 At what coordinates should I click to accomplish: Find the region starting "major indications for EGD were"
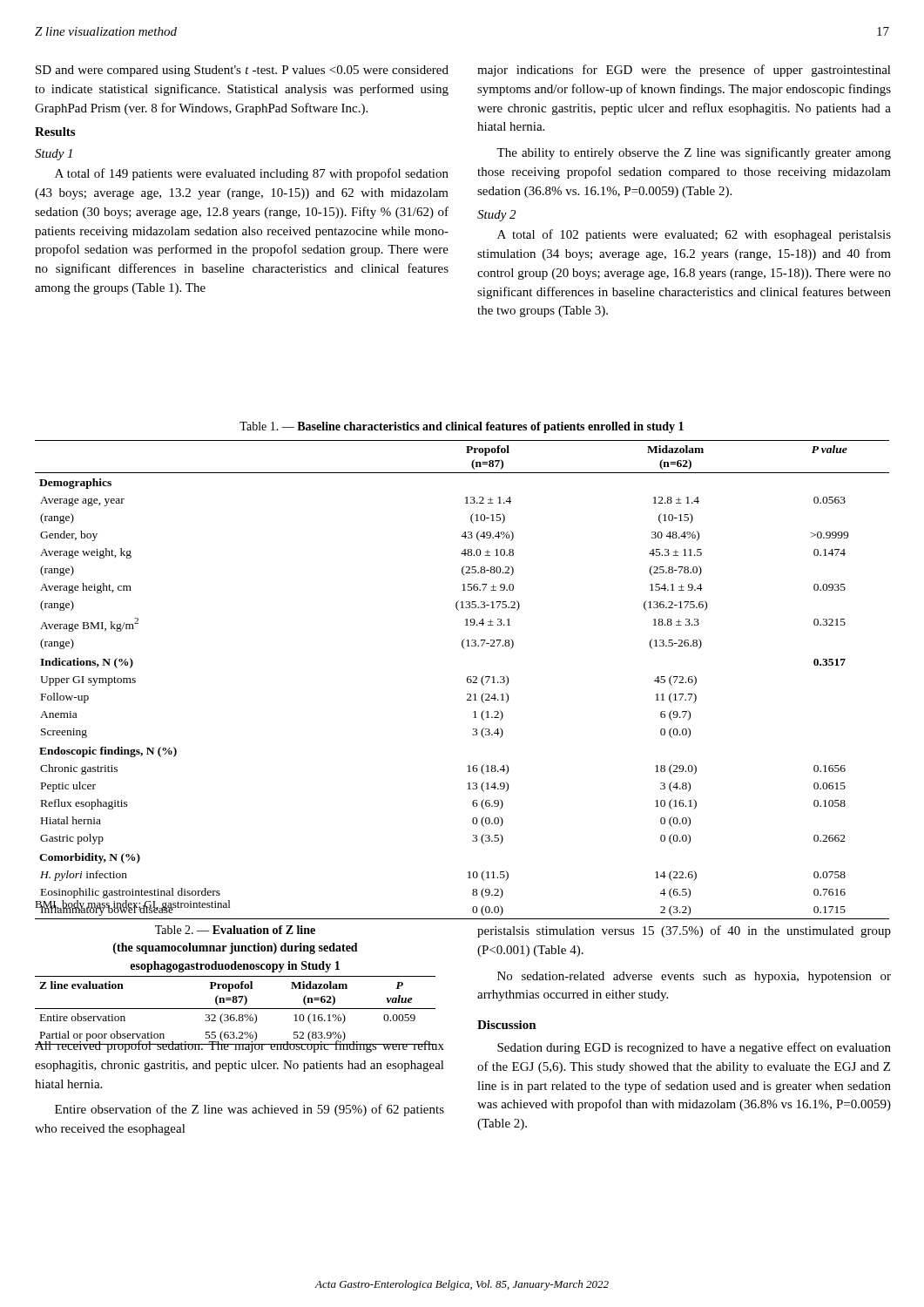(684, 71)
